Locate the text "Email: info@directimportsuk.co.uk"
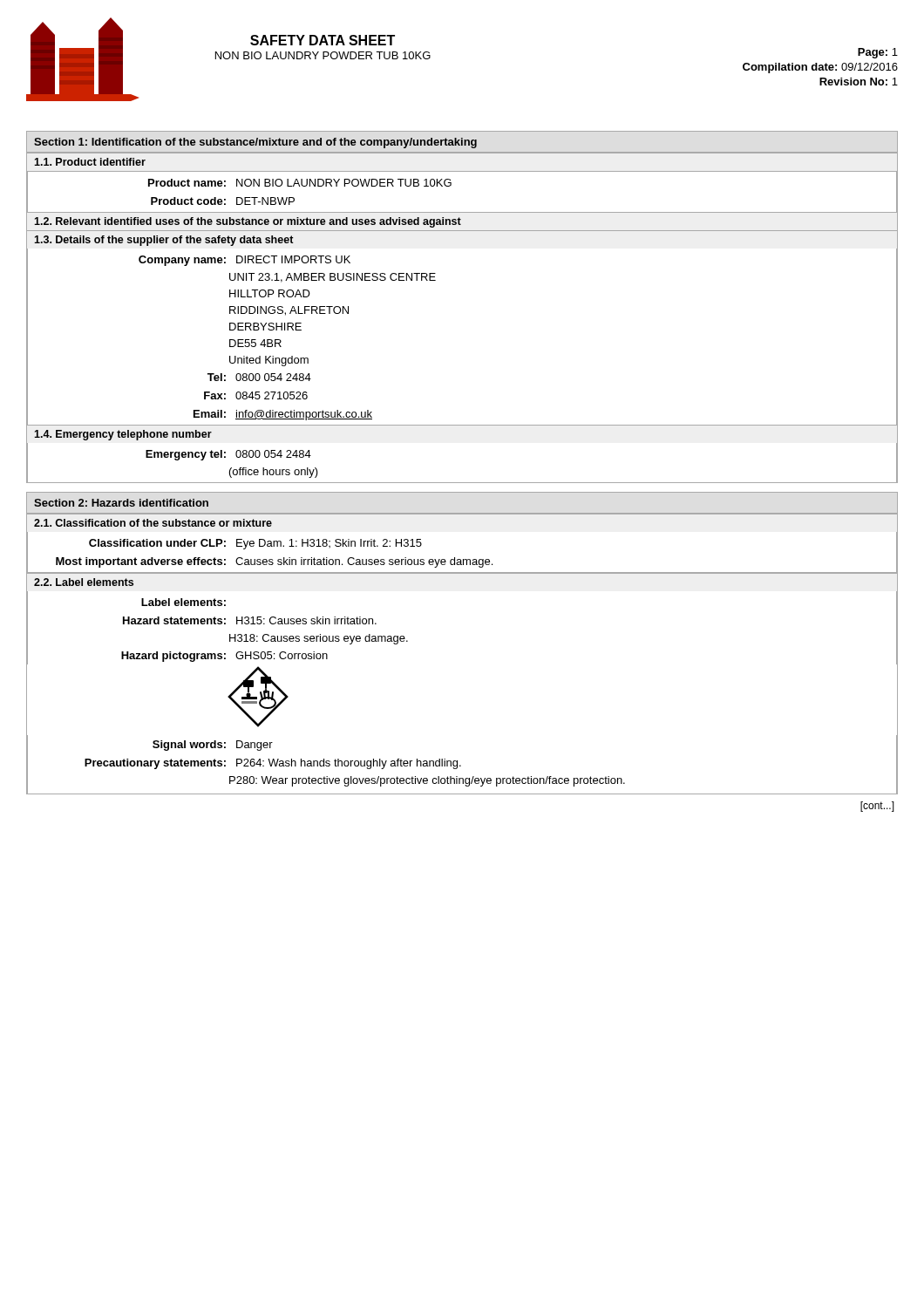Image resolution: width=924 pixels, height=1308 pixels. click(x=462, y=414)
